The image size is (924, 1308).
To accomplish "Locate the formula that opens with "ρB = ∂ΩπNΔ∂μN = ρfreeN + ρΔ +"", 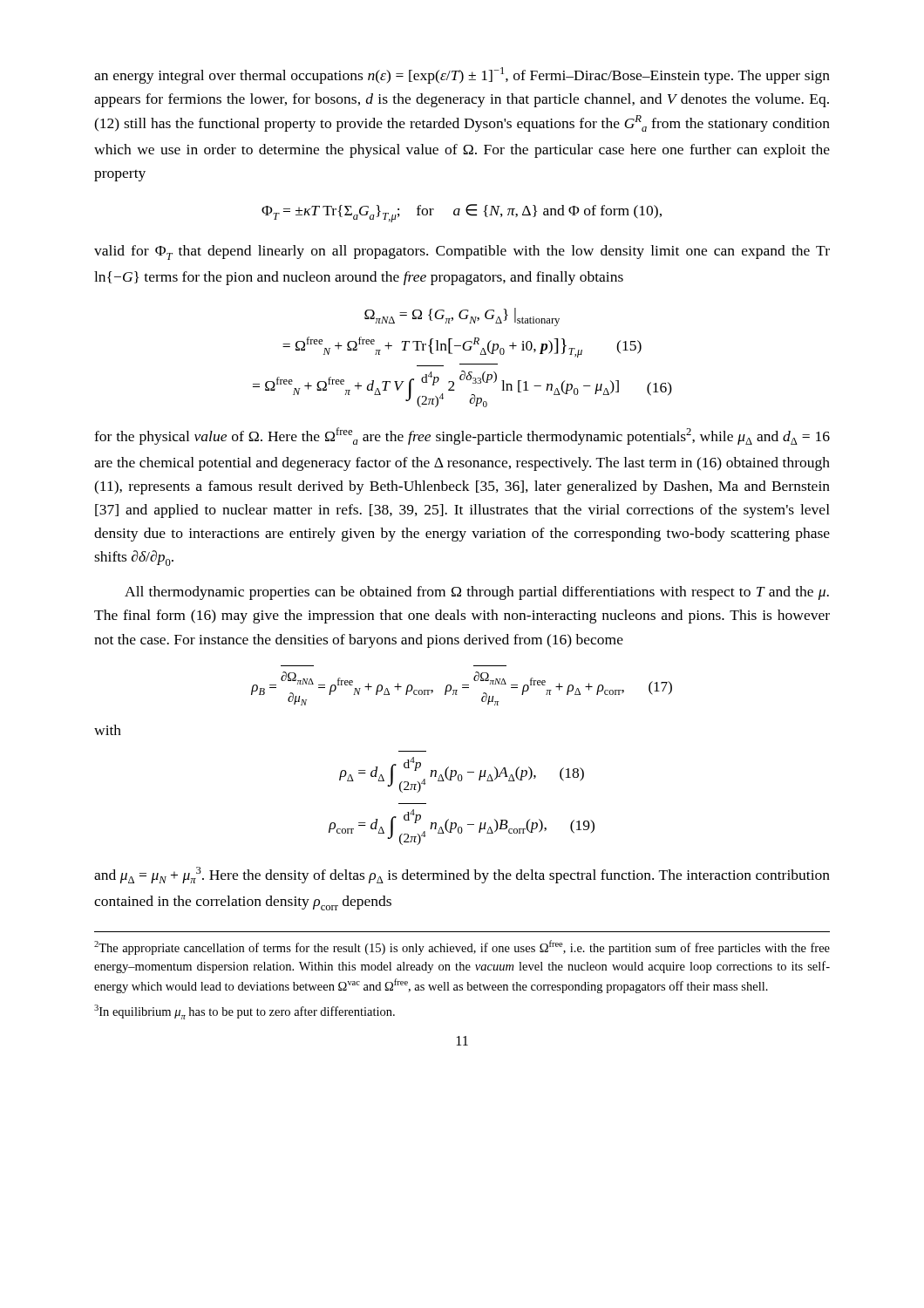I will coord(462,687).
